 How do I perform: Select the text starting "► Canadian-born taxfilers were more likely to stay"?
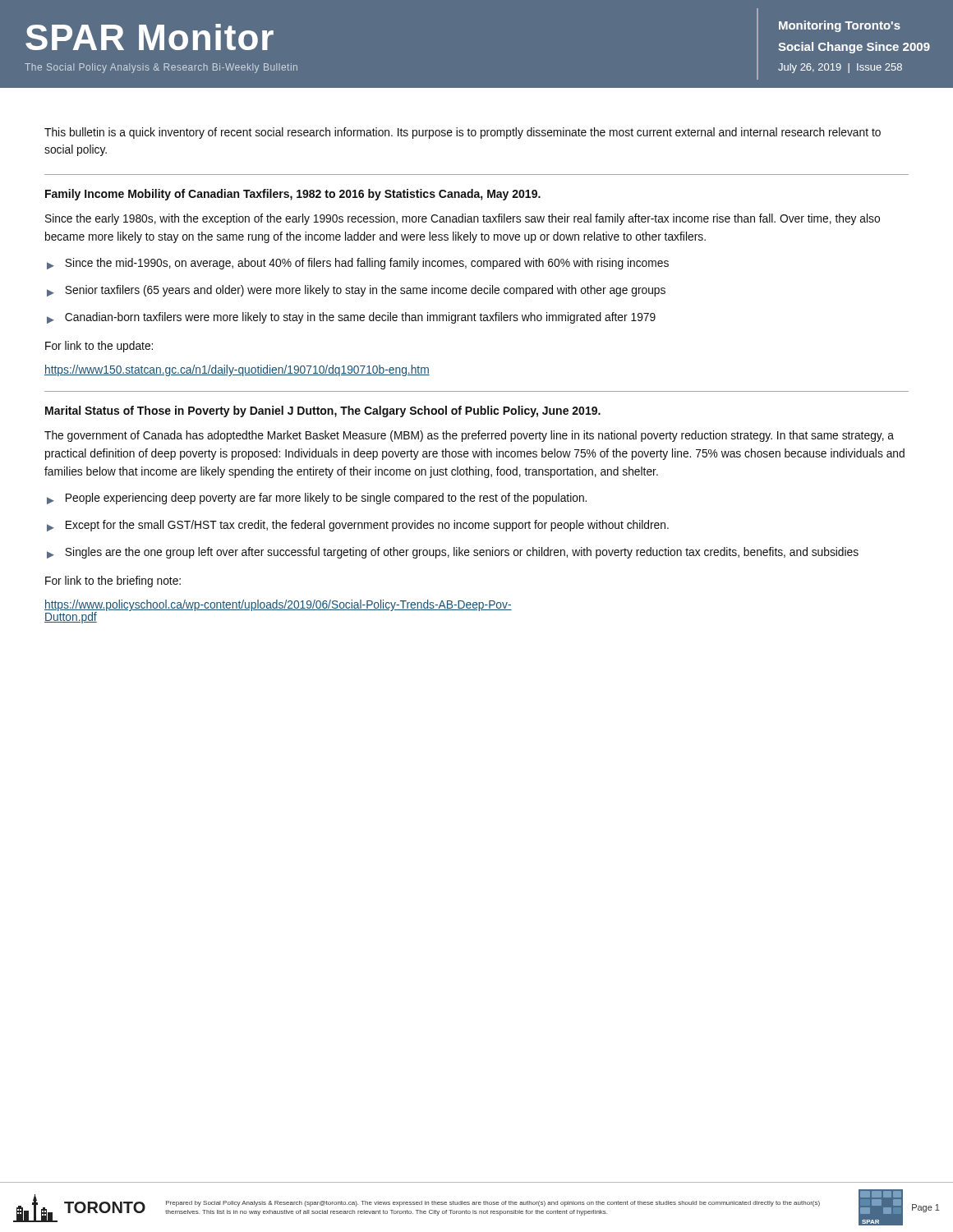pos(476,319)
